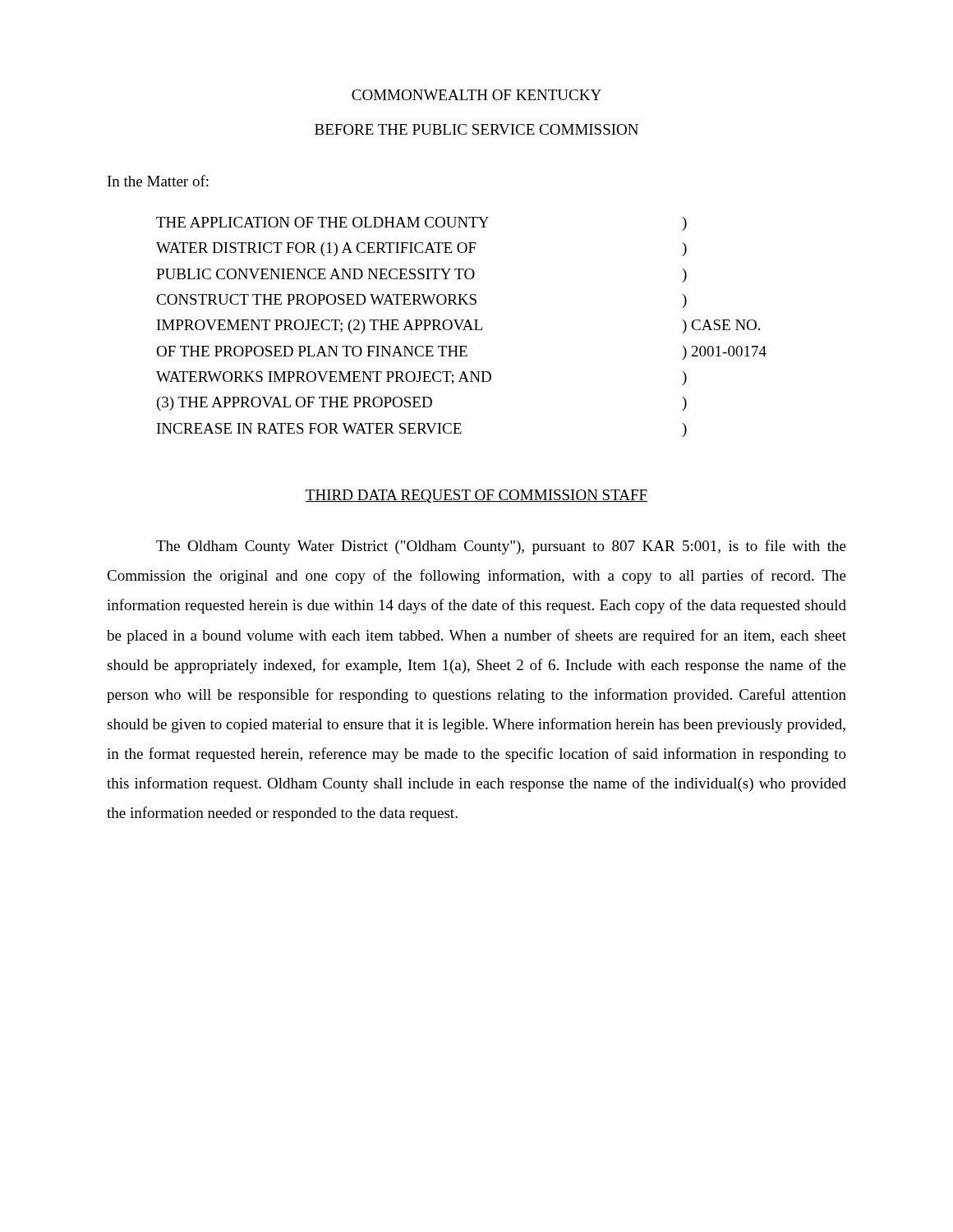
Task: Point to the block beginning "The Oldham County Water District ("Oldham County"), pursuant"
Action: 476,679
